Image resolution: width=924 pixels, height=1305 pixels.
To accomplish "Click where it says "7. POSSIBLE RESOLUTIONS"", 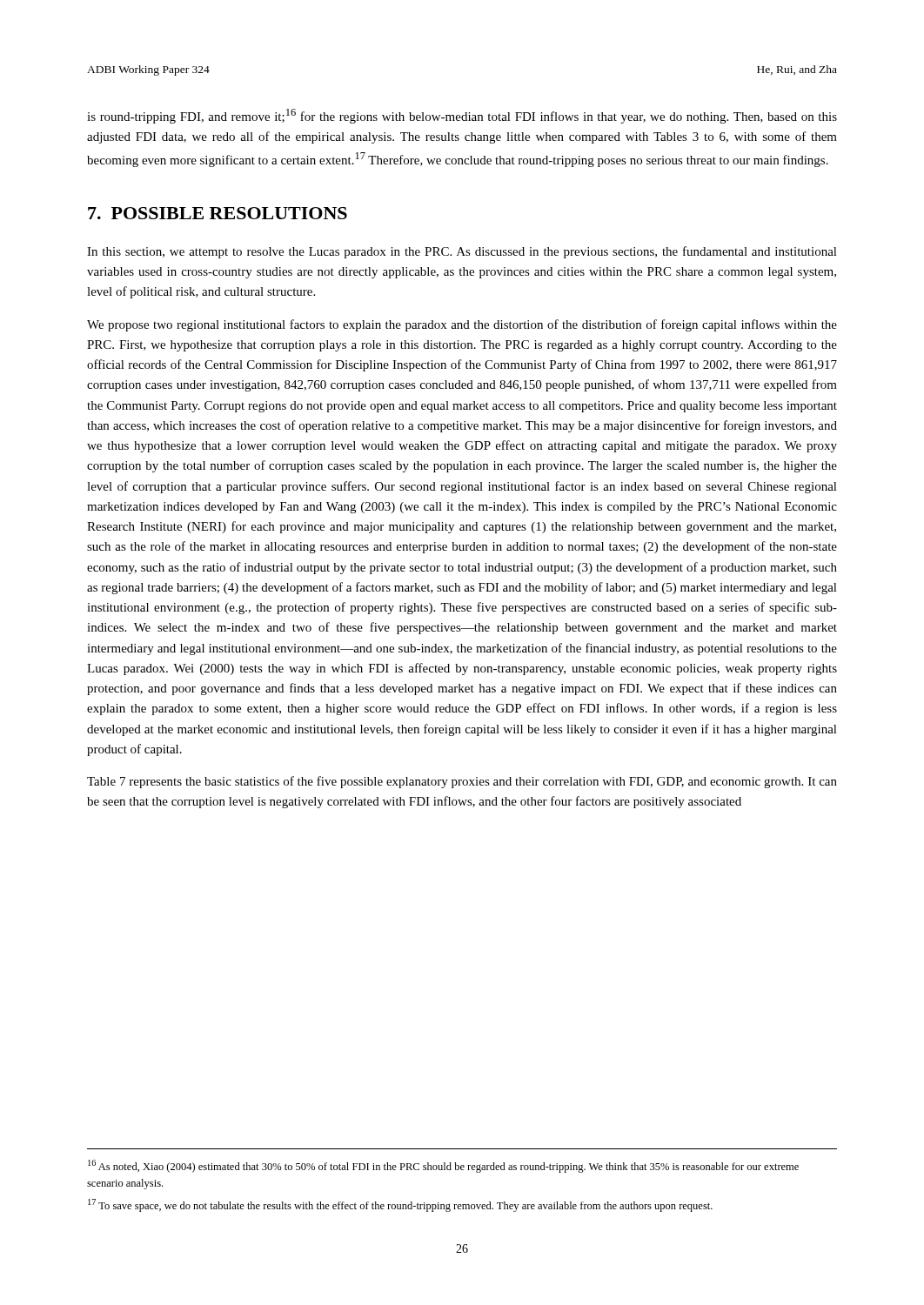I will point(217,213).
